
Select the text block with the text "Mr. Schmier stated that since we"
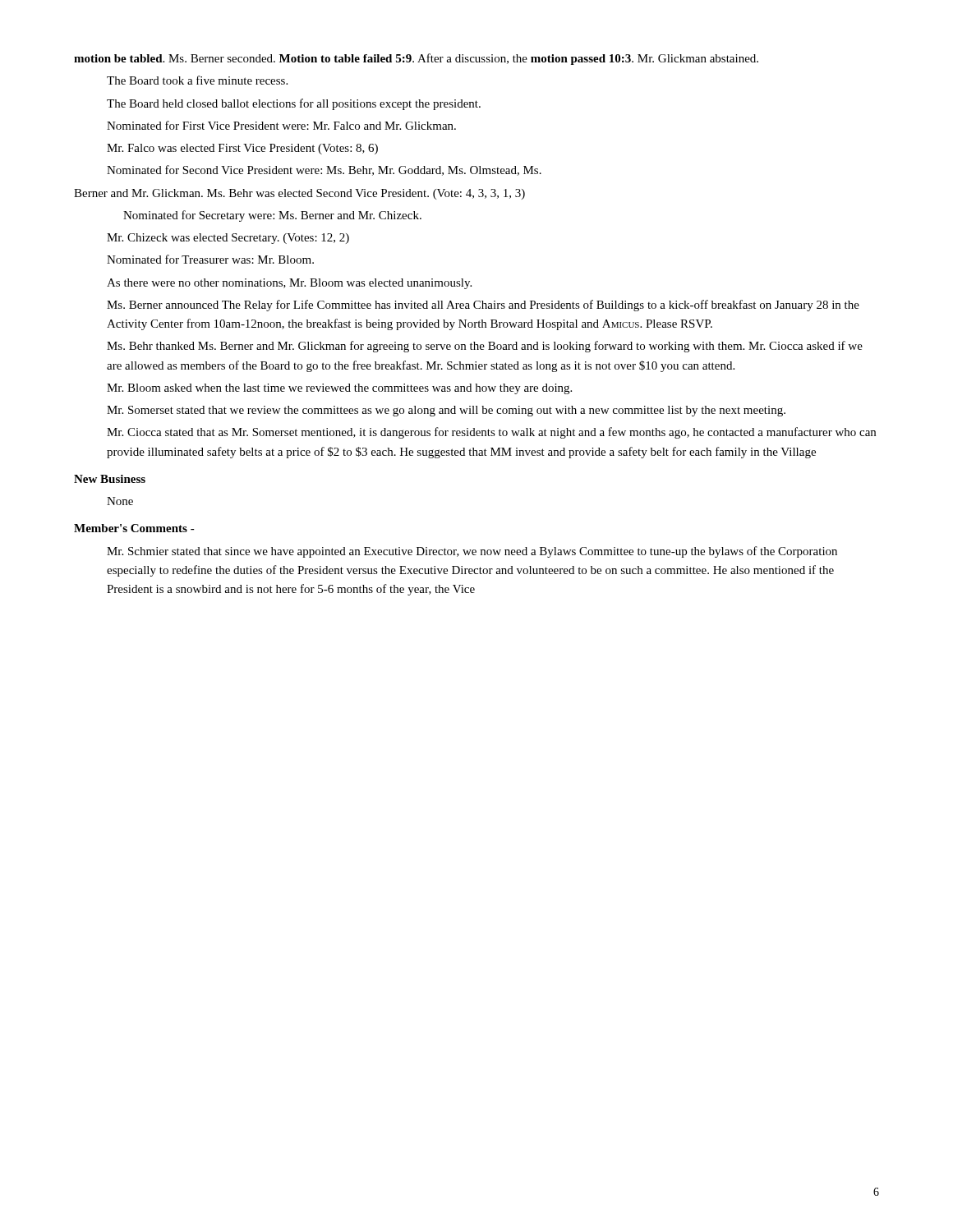point(493,570)
